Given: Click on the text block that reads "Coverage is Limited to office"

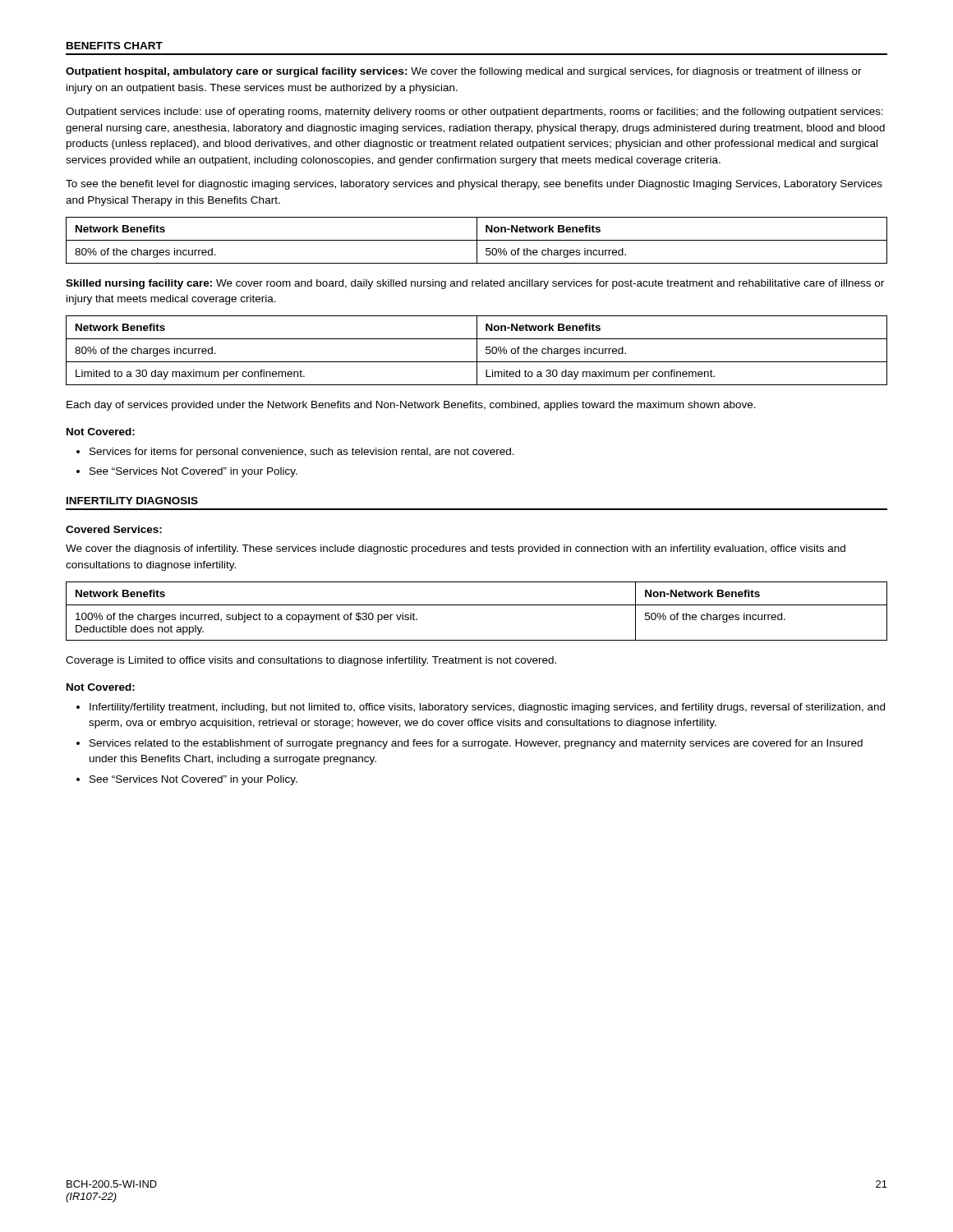Looking at the screenshot, I should pos(476,660).
